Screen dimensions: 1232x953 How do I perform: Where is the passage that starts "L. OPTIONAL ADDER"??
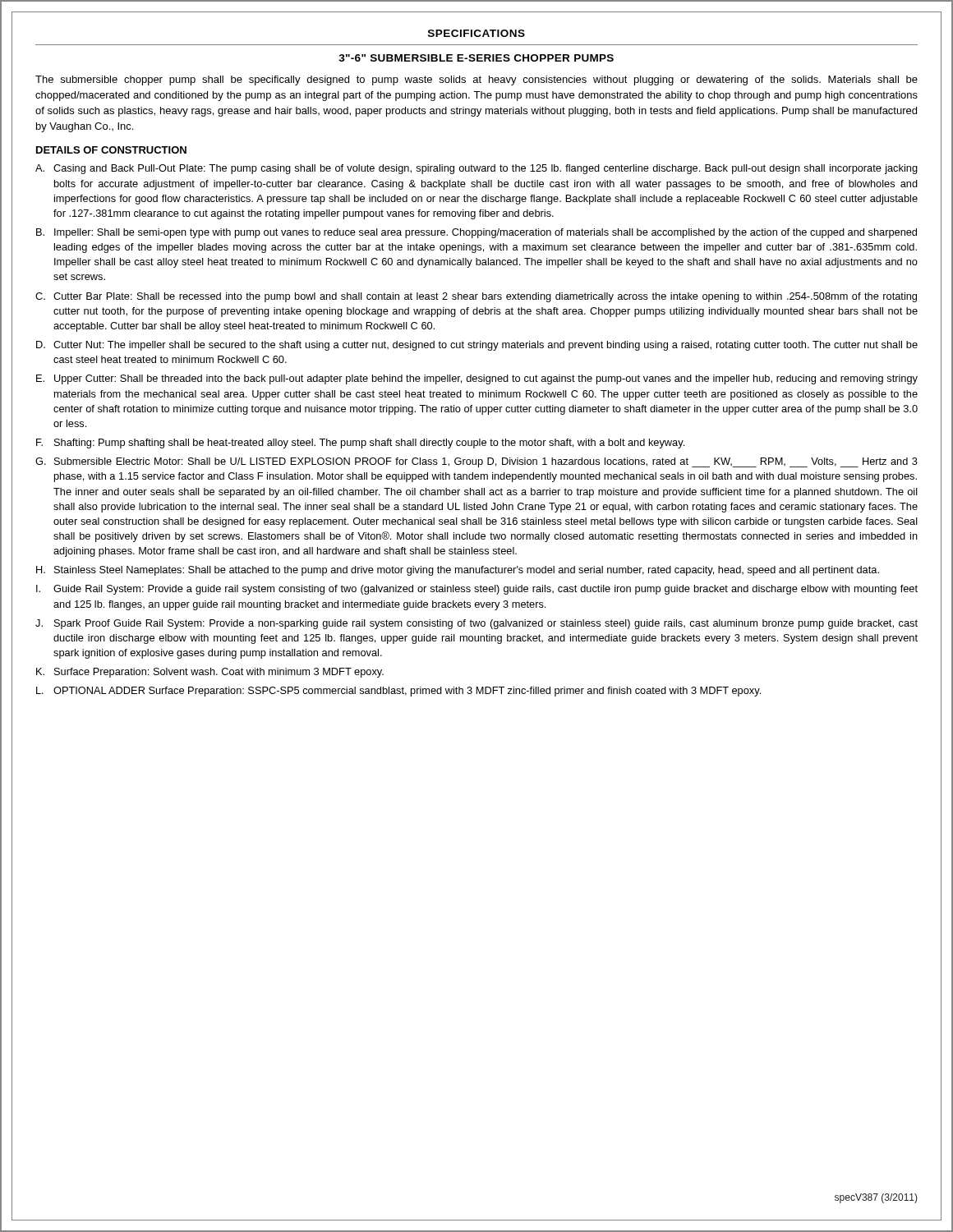(476, 691)
